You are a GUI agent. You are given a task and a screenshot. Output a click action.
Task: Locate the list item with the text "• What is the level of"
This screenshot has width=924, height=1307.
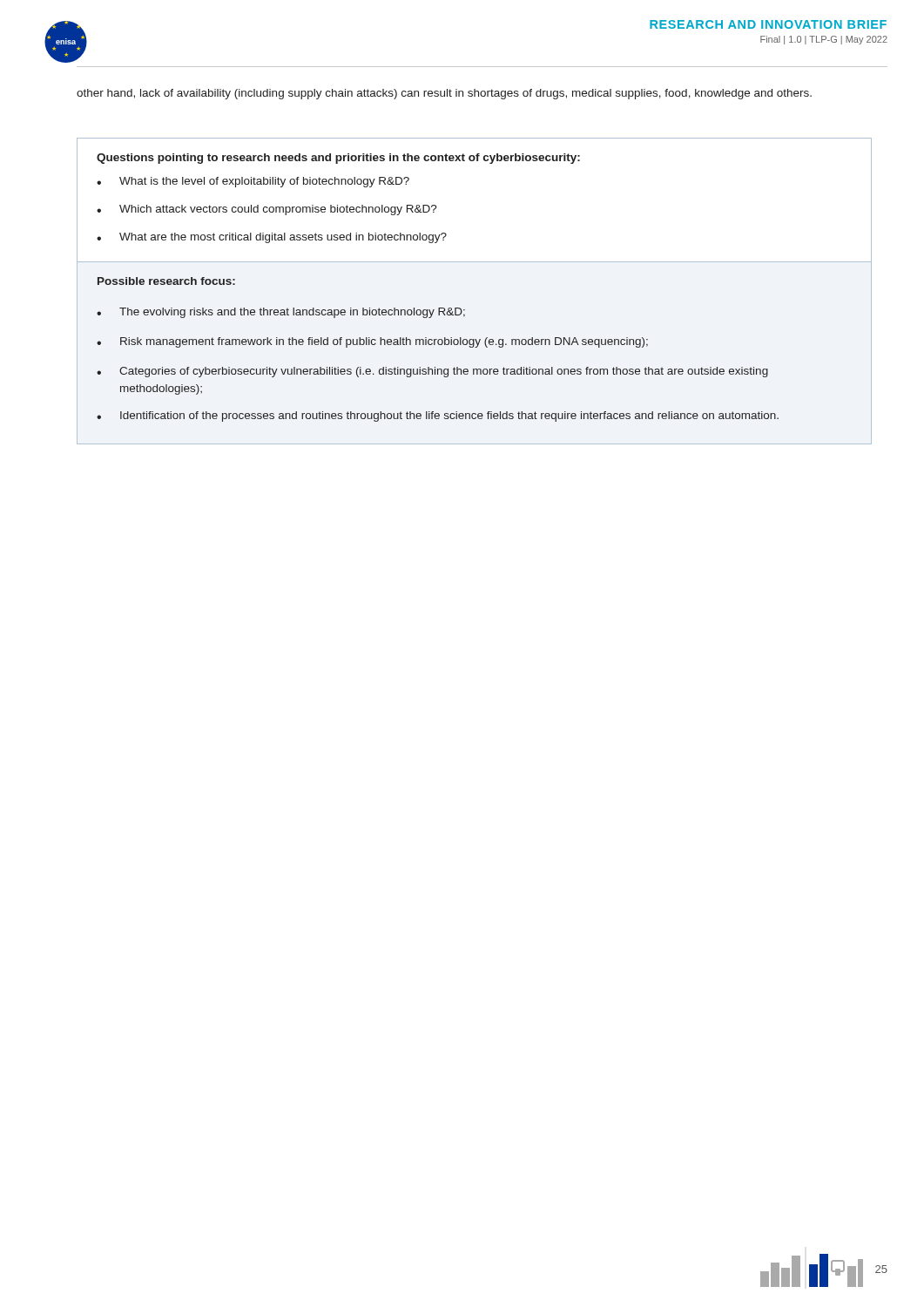253,183
